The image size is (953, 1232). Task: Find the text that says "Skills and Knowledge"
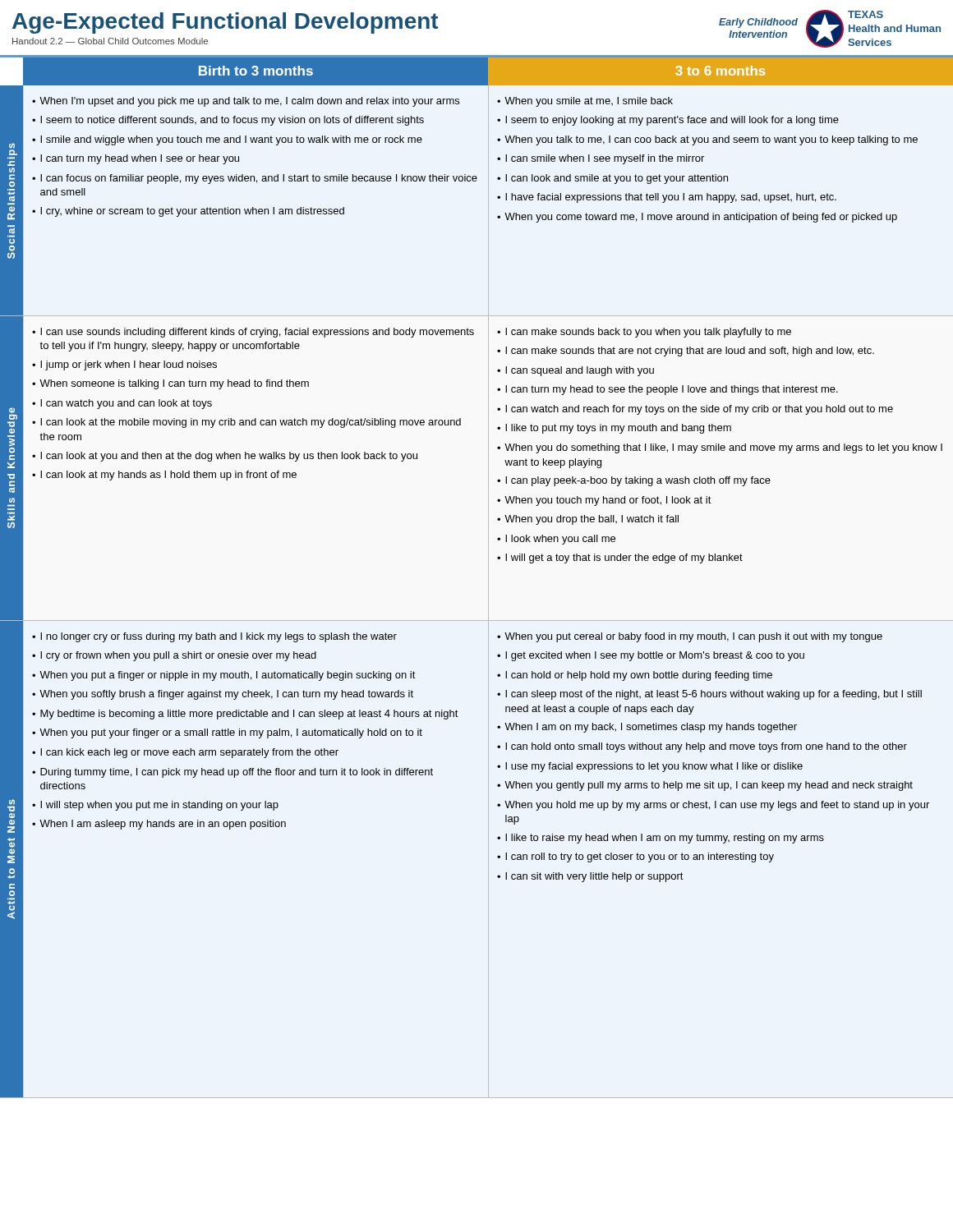(11, 468)
